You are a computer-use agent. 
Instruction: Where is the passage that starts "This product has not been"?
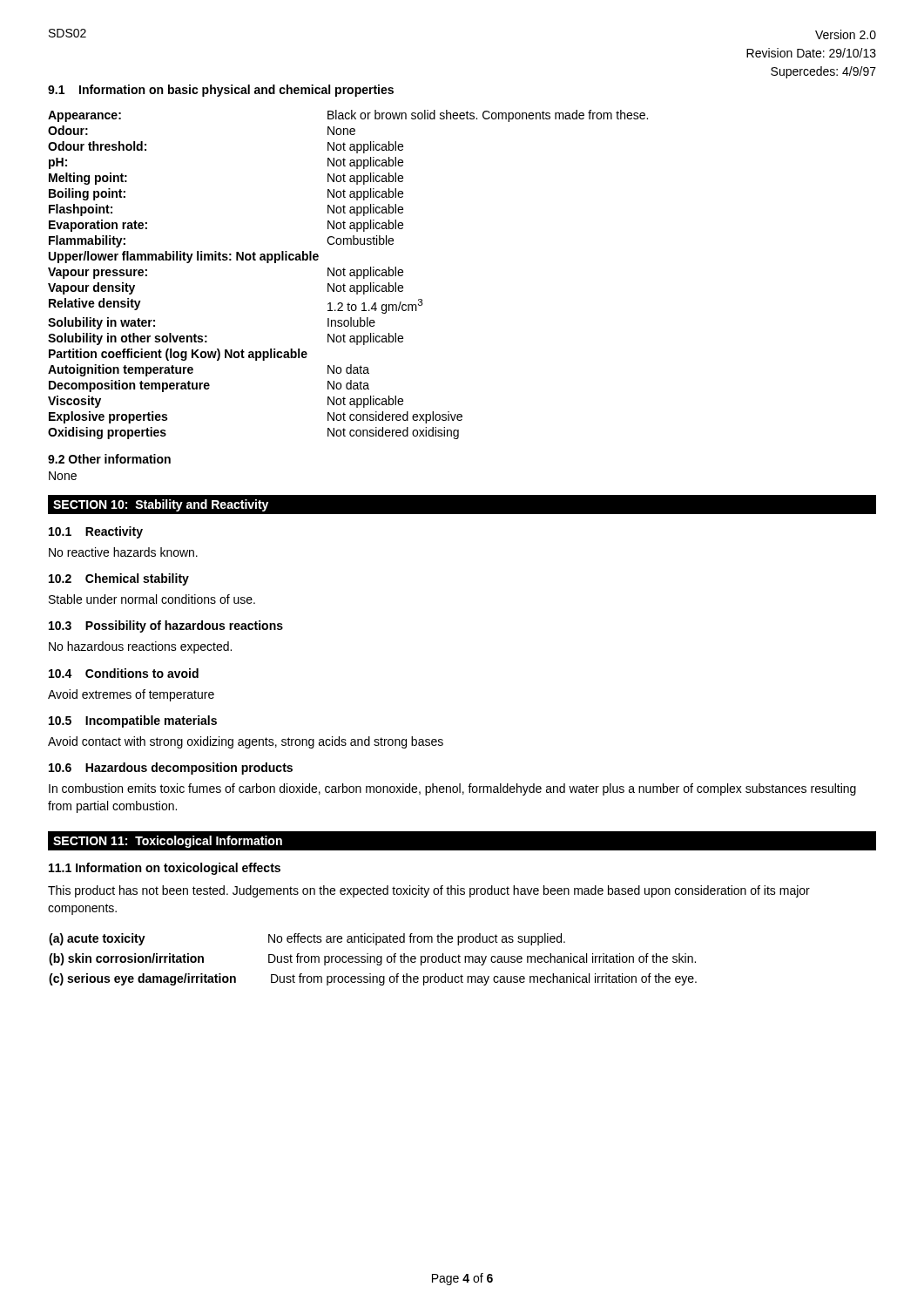[429, 899]
